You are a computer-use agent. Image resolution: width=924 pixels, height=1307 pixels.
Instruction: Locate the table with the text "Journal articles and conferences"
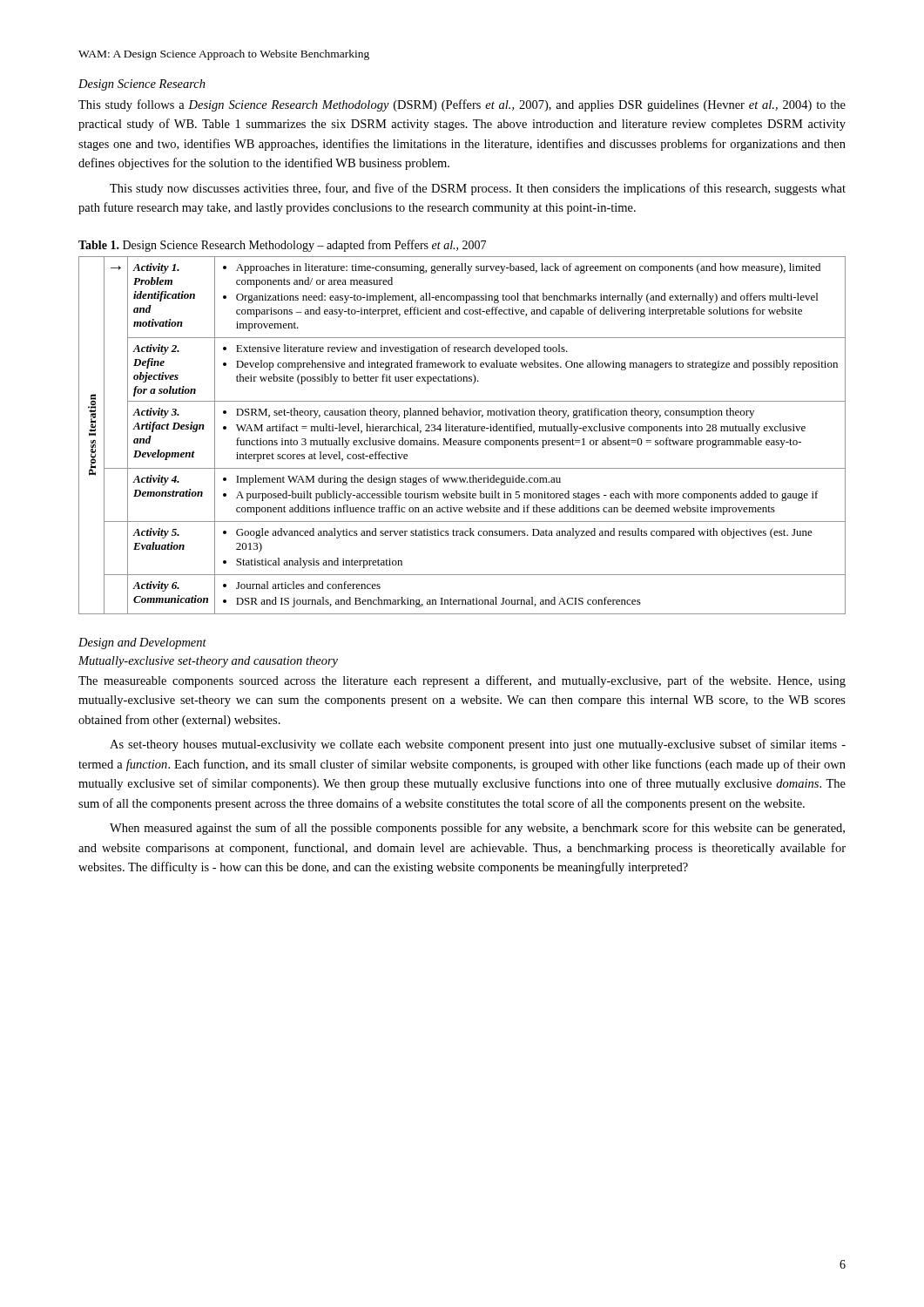pyautogui.click(x=462, y=435)
